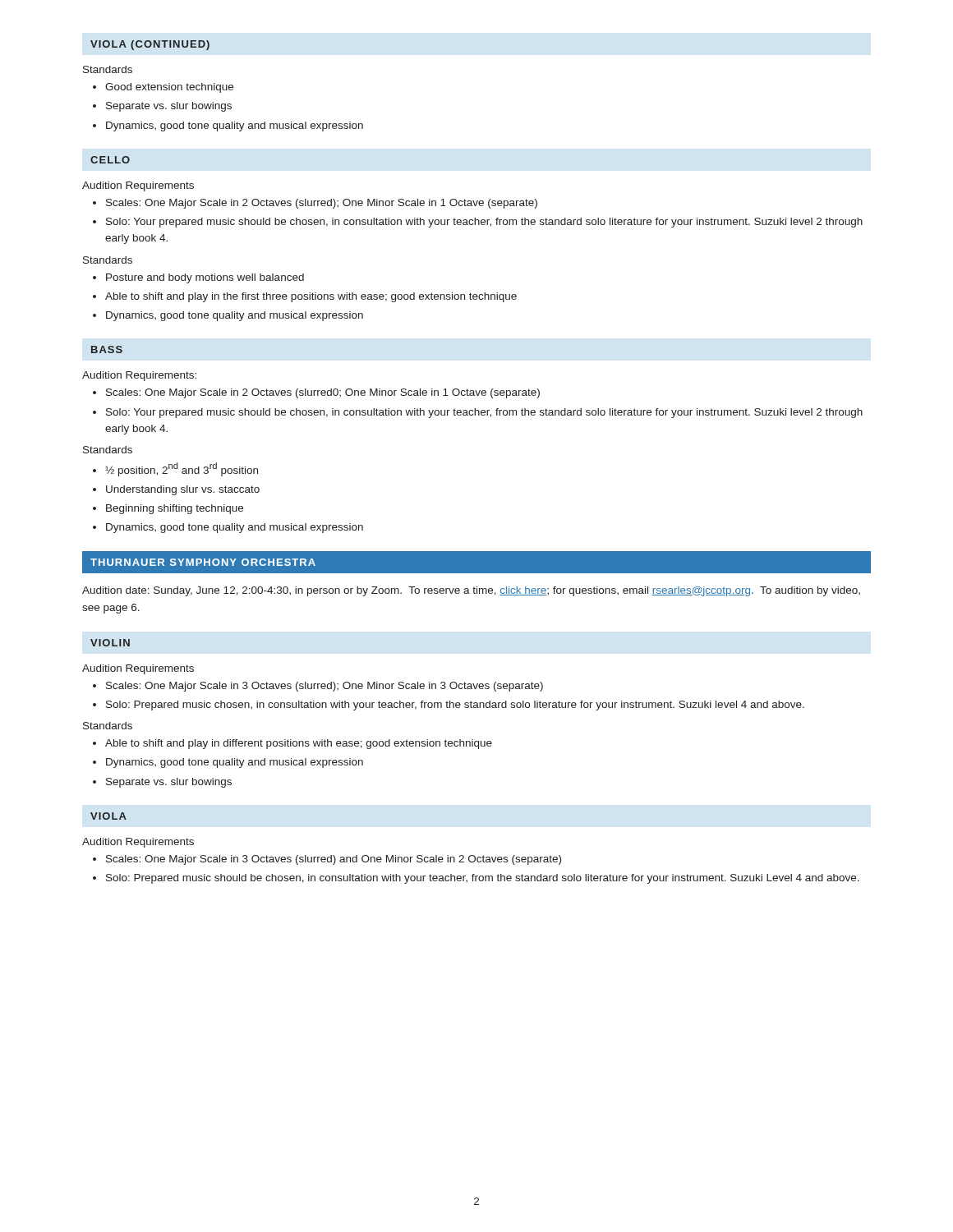Image resolution: width=953 pixels, height=1232 pixels.
Task: Locate the block of text that opens with "Solo: Prepared music should be chosen,"
Action: (x=482, y=878)
